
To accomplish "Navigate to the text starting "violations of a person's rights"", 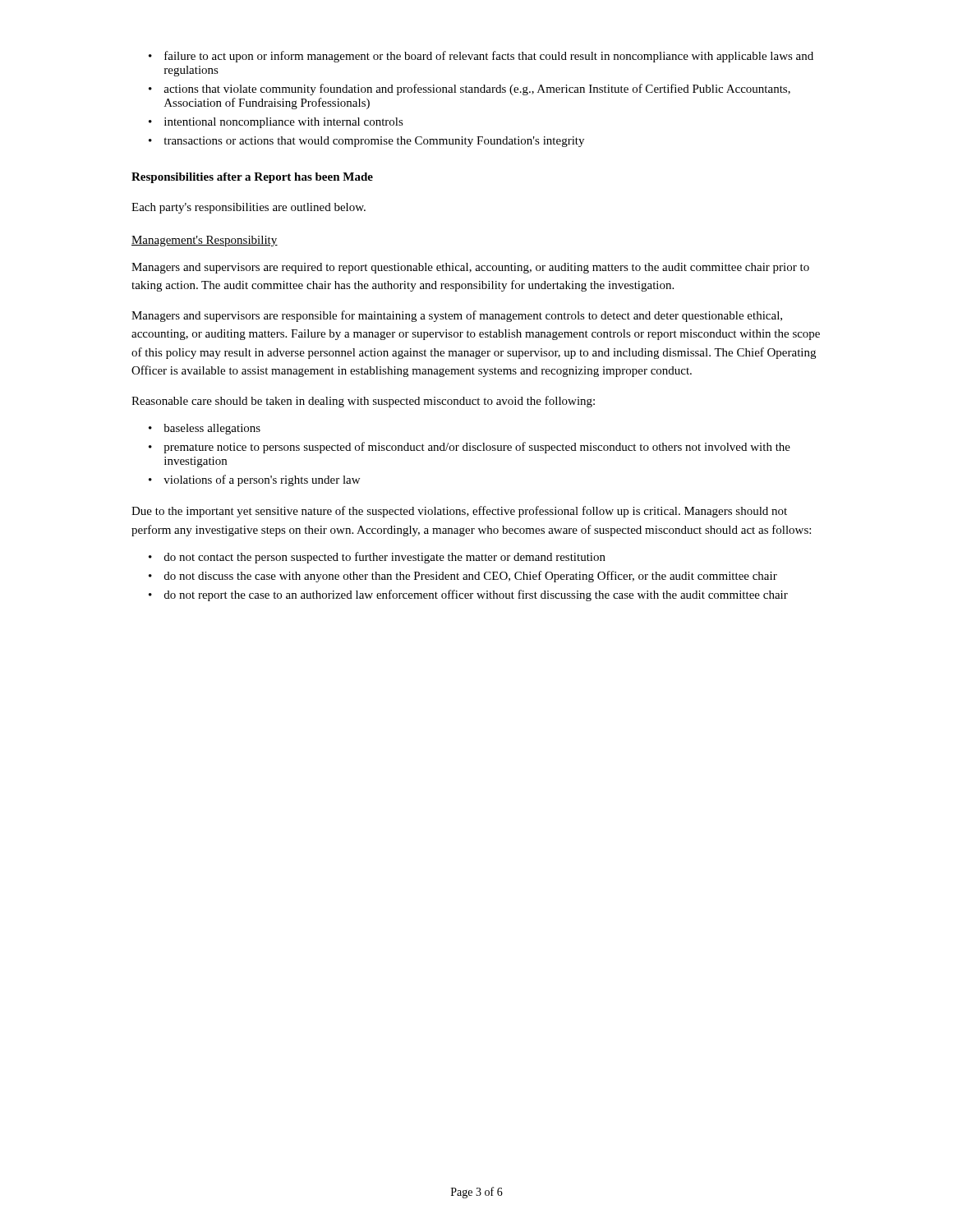I will [x=254, y=480].
